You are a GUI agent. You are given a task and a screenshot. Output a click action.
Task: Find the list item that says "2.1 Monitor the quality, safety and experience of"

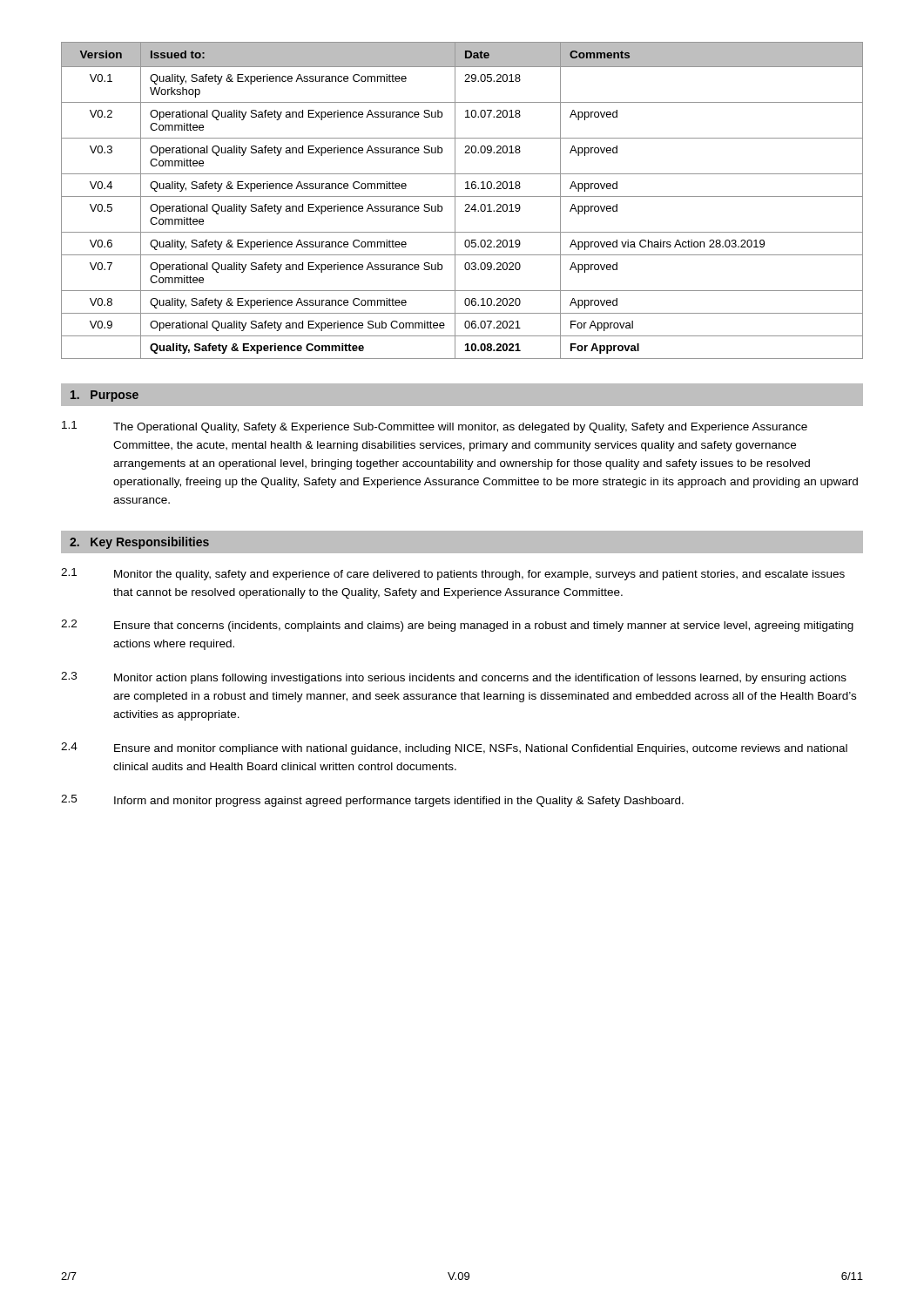[x=462, y=583]
